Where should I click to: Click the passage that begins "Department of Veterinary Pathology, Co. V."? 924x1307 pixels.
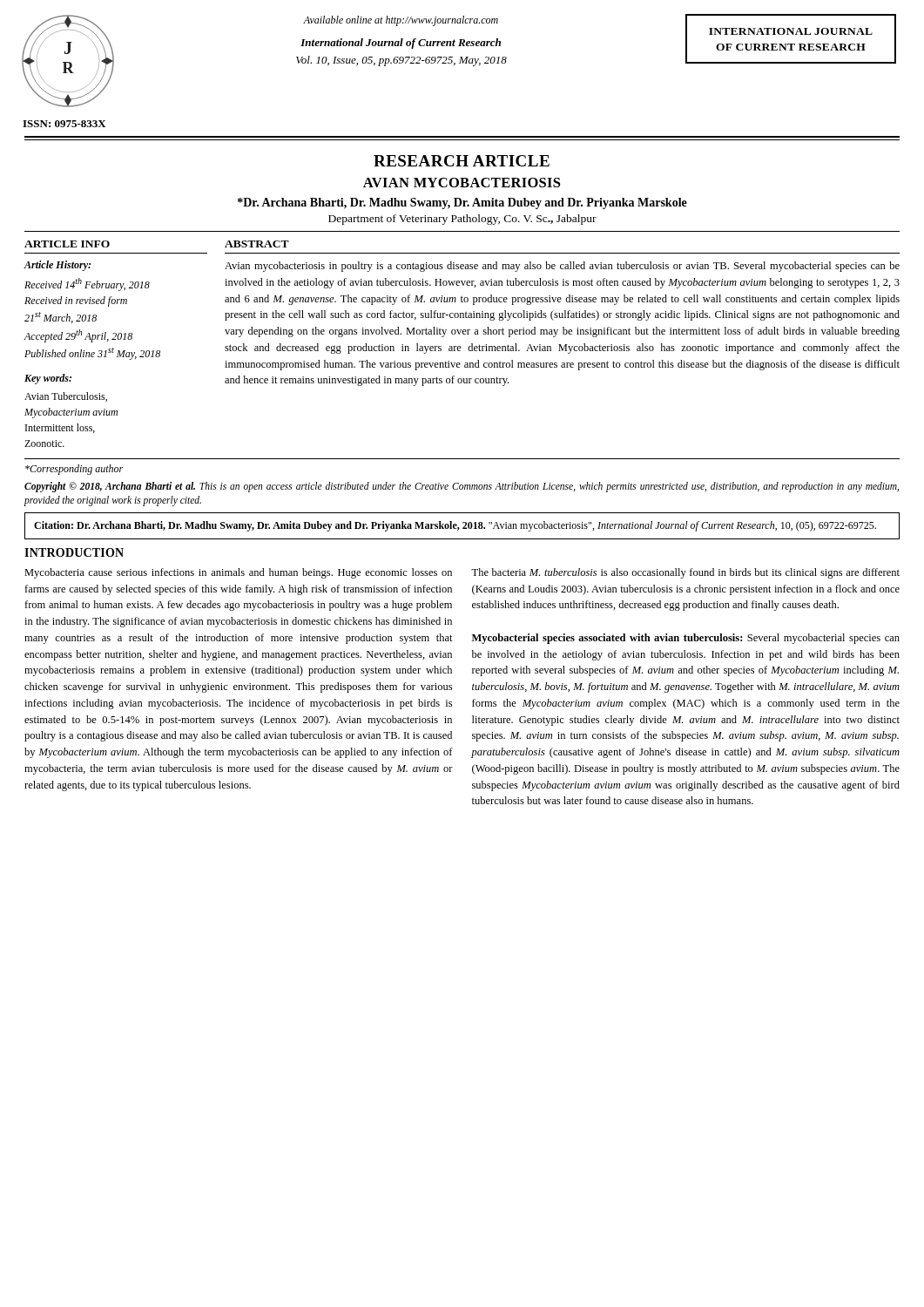click(x=462, y=218)
